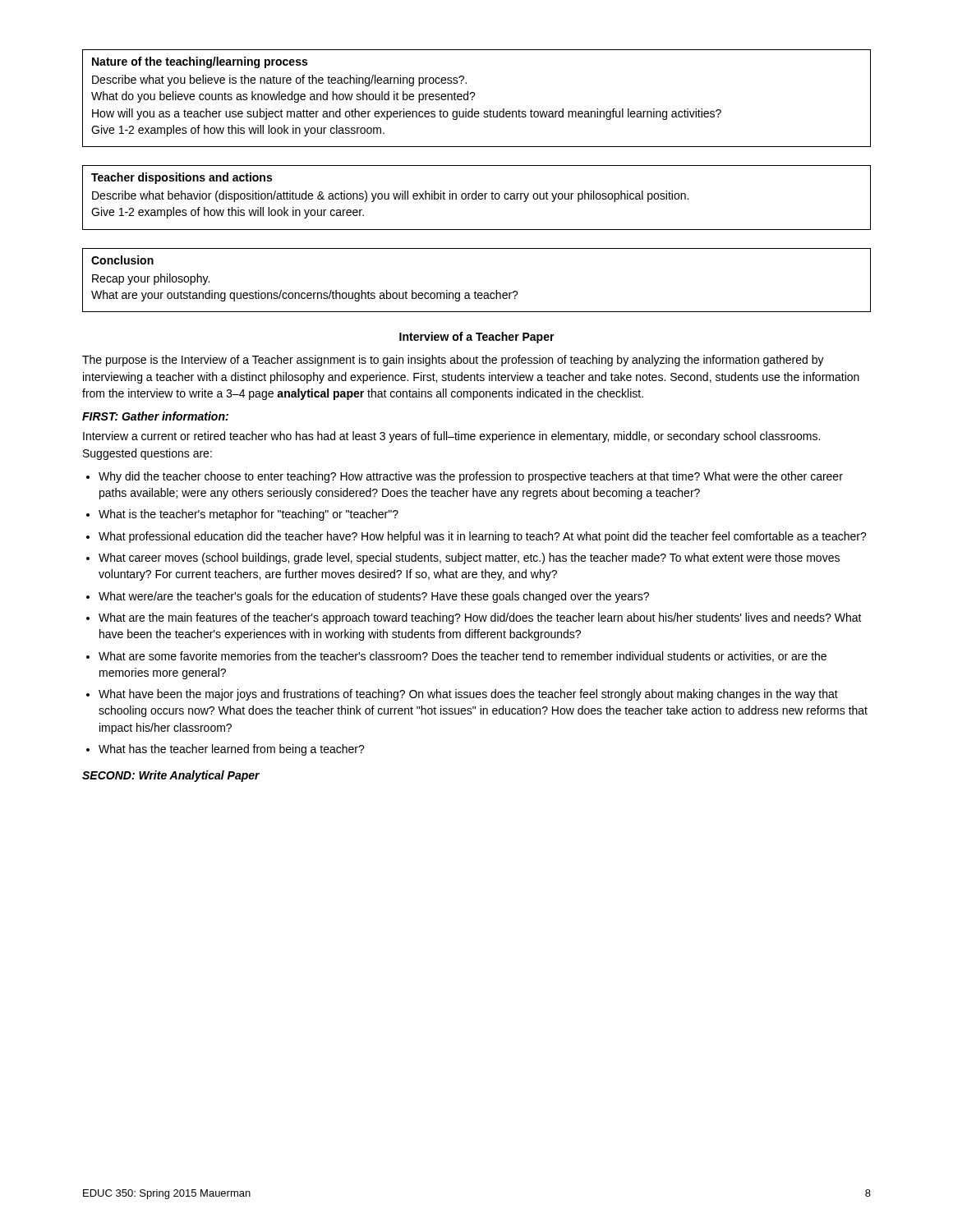Select the section header containing "SECOND: Write Analytical Paper"

[171, 776]
